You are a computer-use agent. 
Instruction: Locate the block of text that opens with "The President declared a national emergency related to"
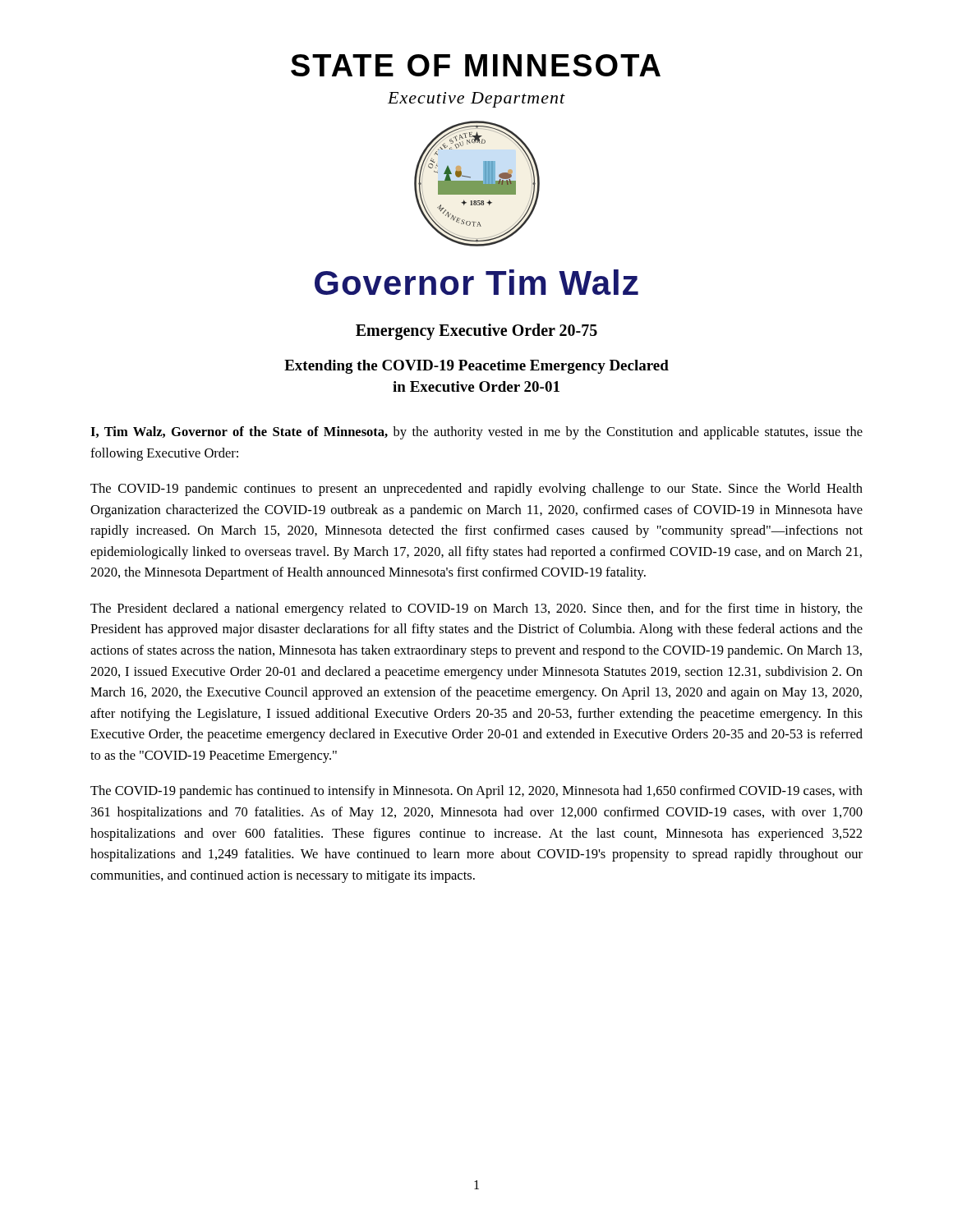pyautogui.click(x=476, y=682)
